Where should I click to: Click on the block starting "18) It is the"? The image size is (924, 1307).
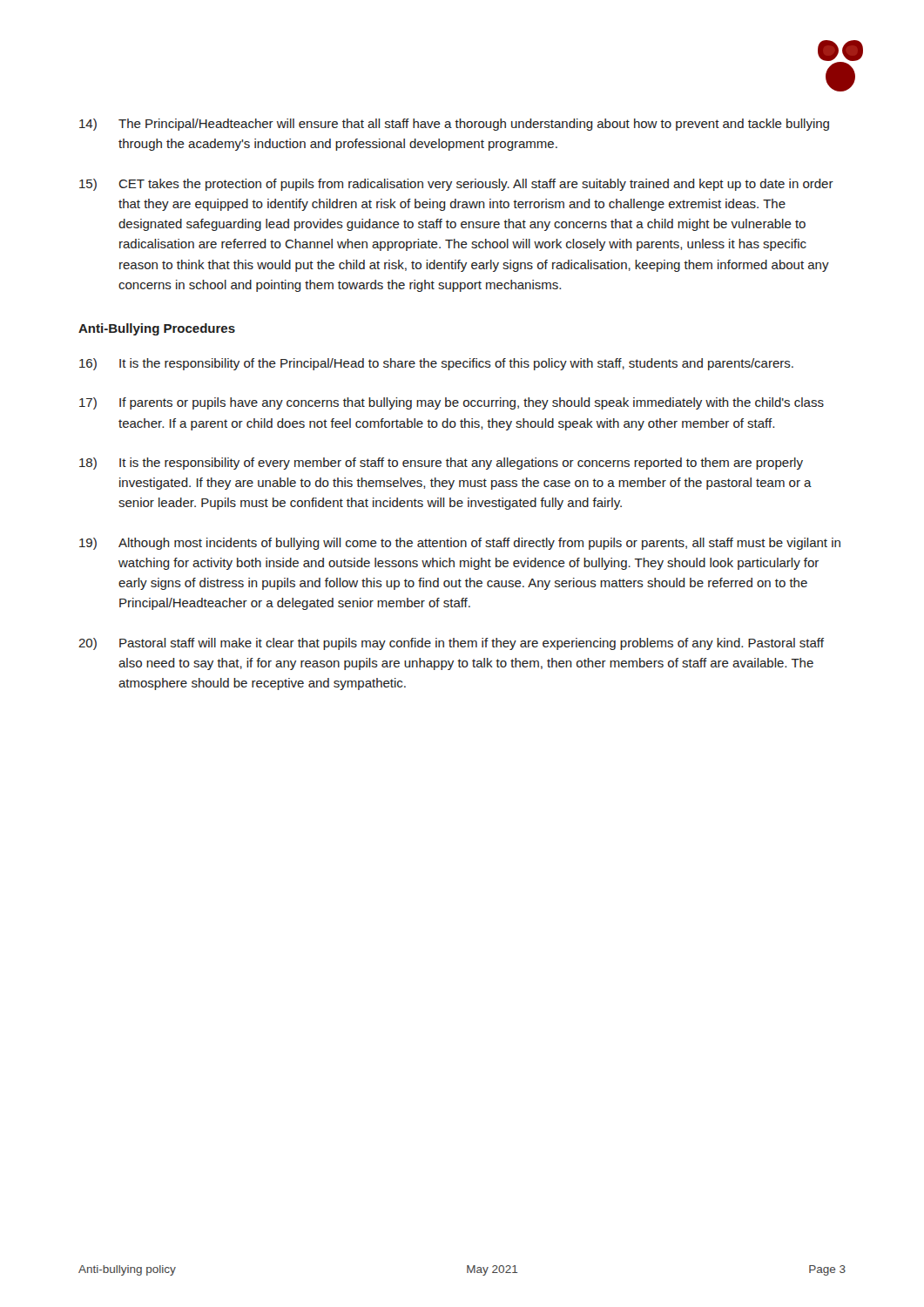tap(462, 482)
